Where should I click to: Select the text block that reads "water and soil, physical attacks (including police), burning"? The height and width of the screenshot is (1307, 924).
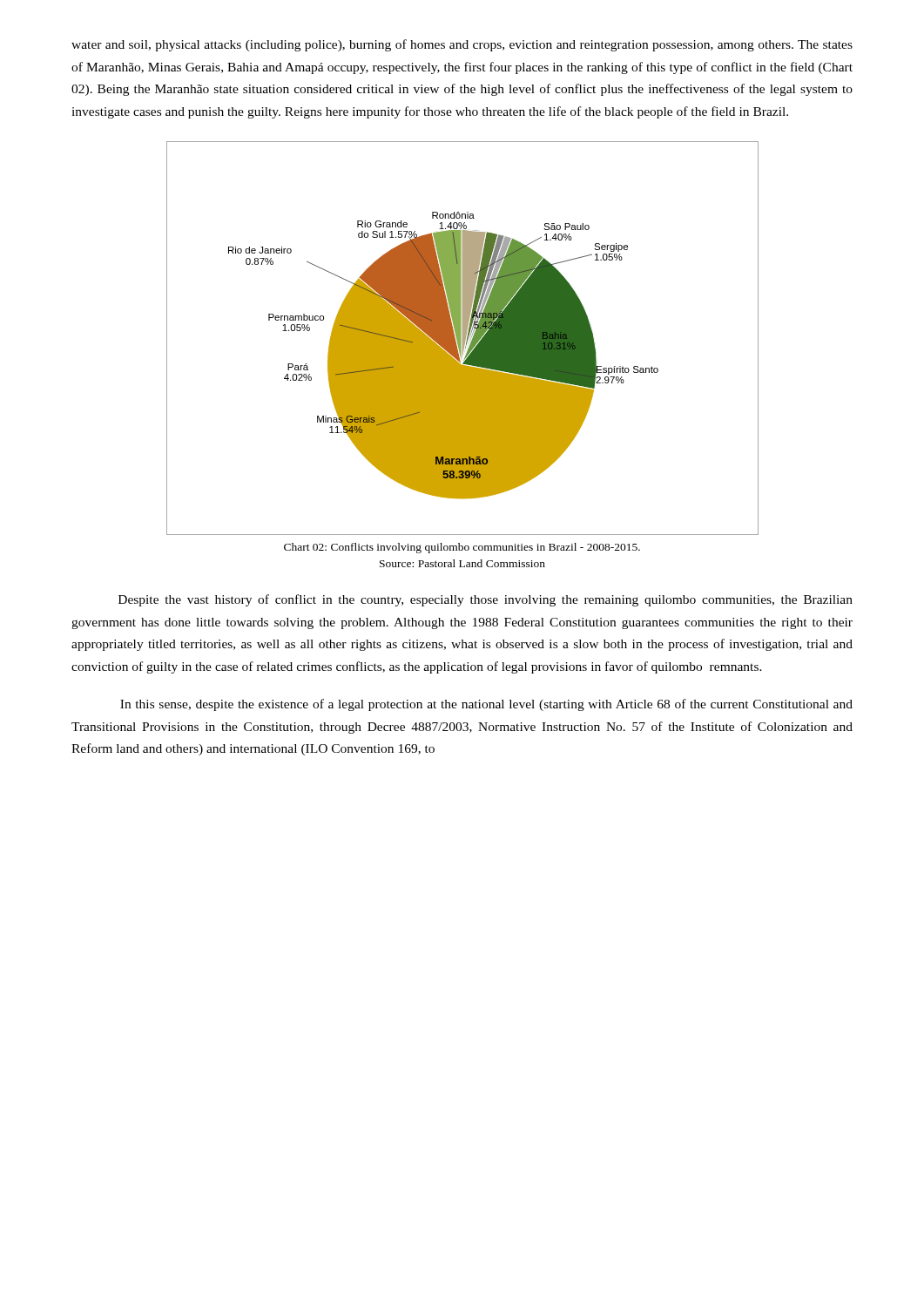click(x=462, y=77)
